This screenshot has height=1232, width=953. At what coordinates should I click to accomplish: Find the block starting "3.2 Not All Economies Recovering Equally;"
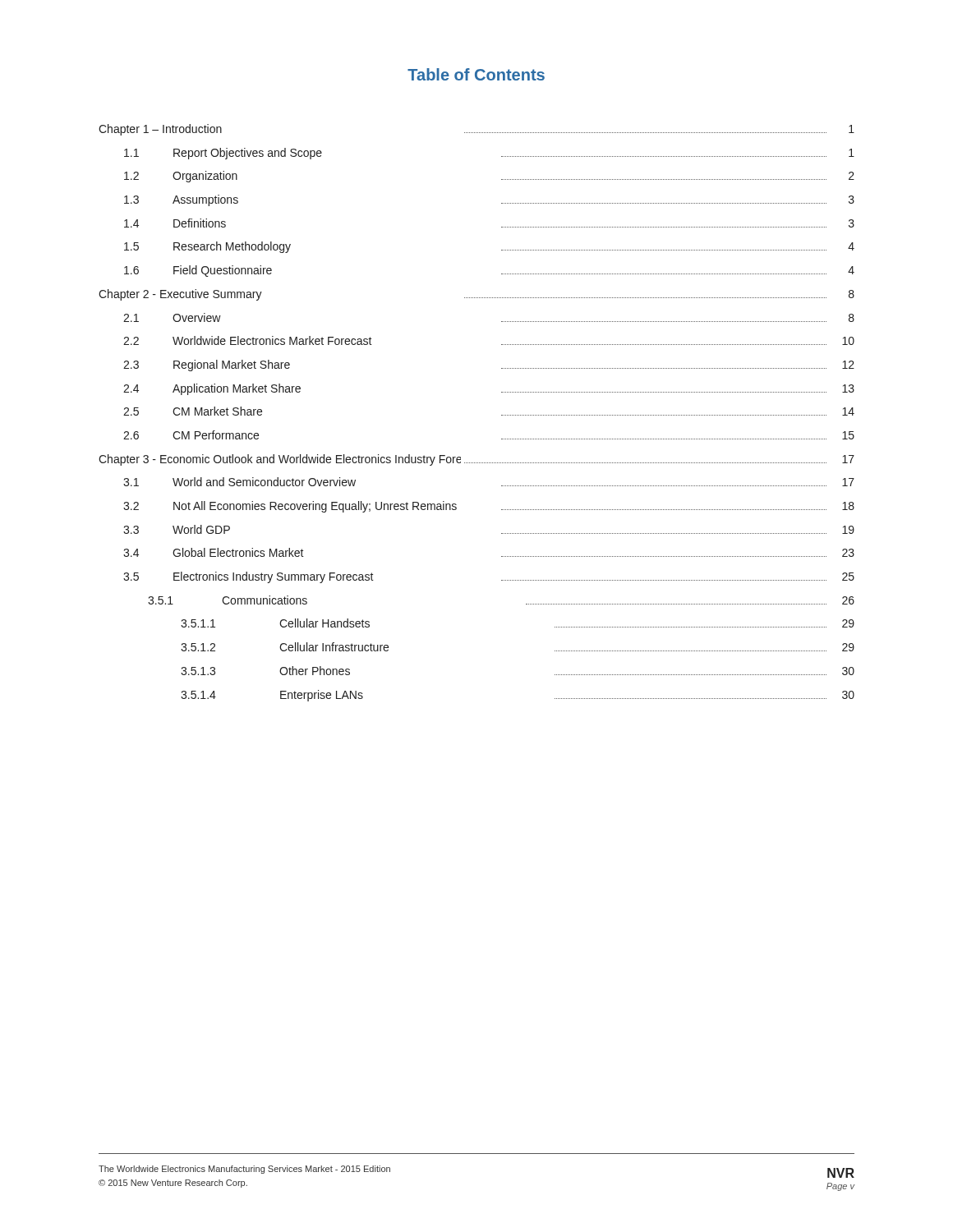coord(316,506)
